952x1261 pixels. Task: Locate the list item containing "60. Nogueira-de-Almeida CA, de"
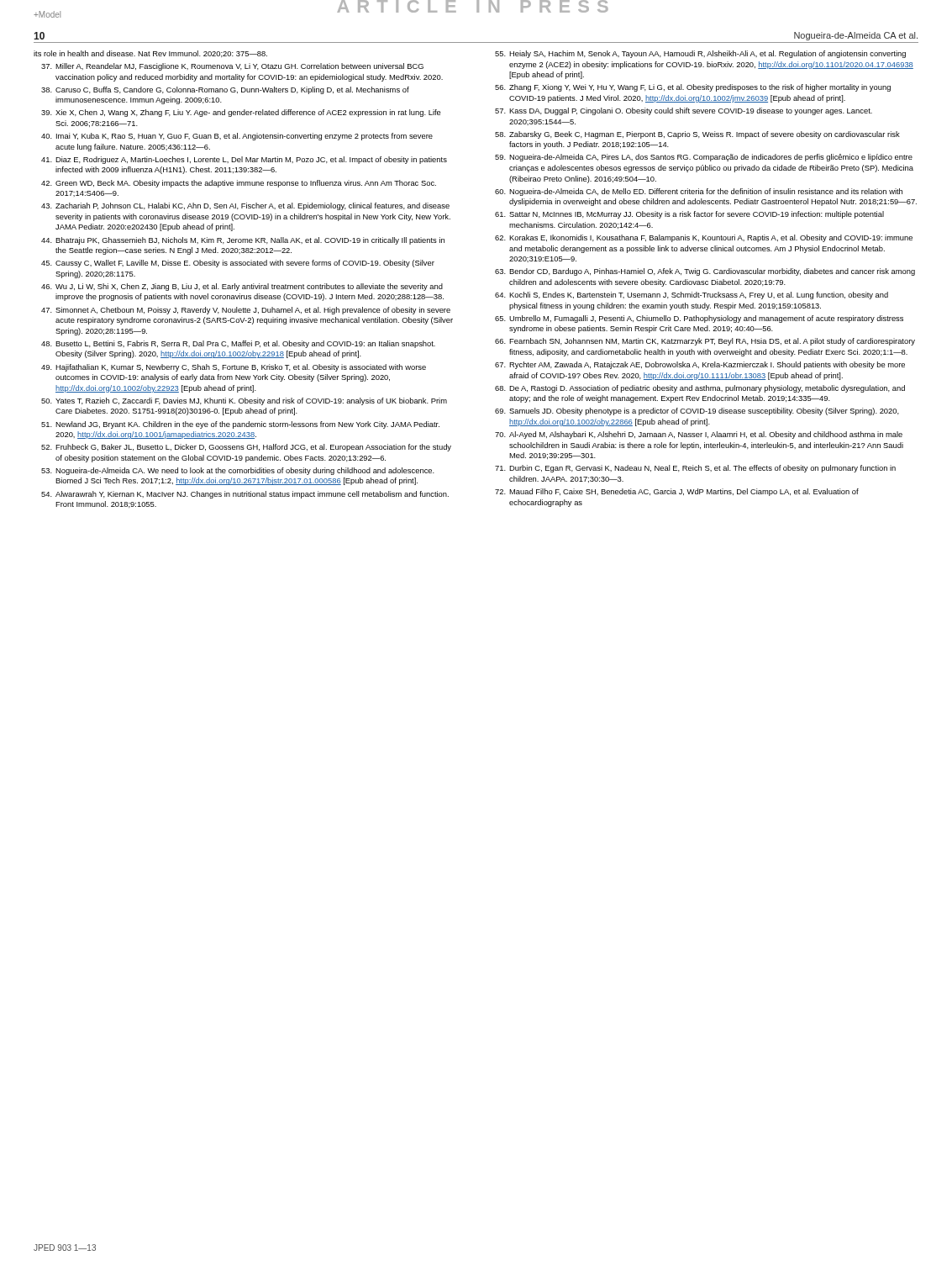tap(703, 197)
